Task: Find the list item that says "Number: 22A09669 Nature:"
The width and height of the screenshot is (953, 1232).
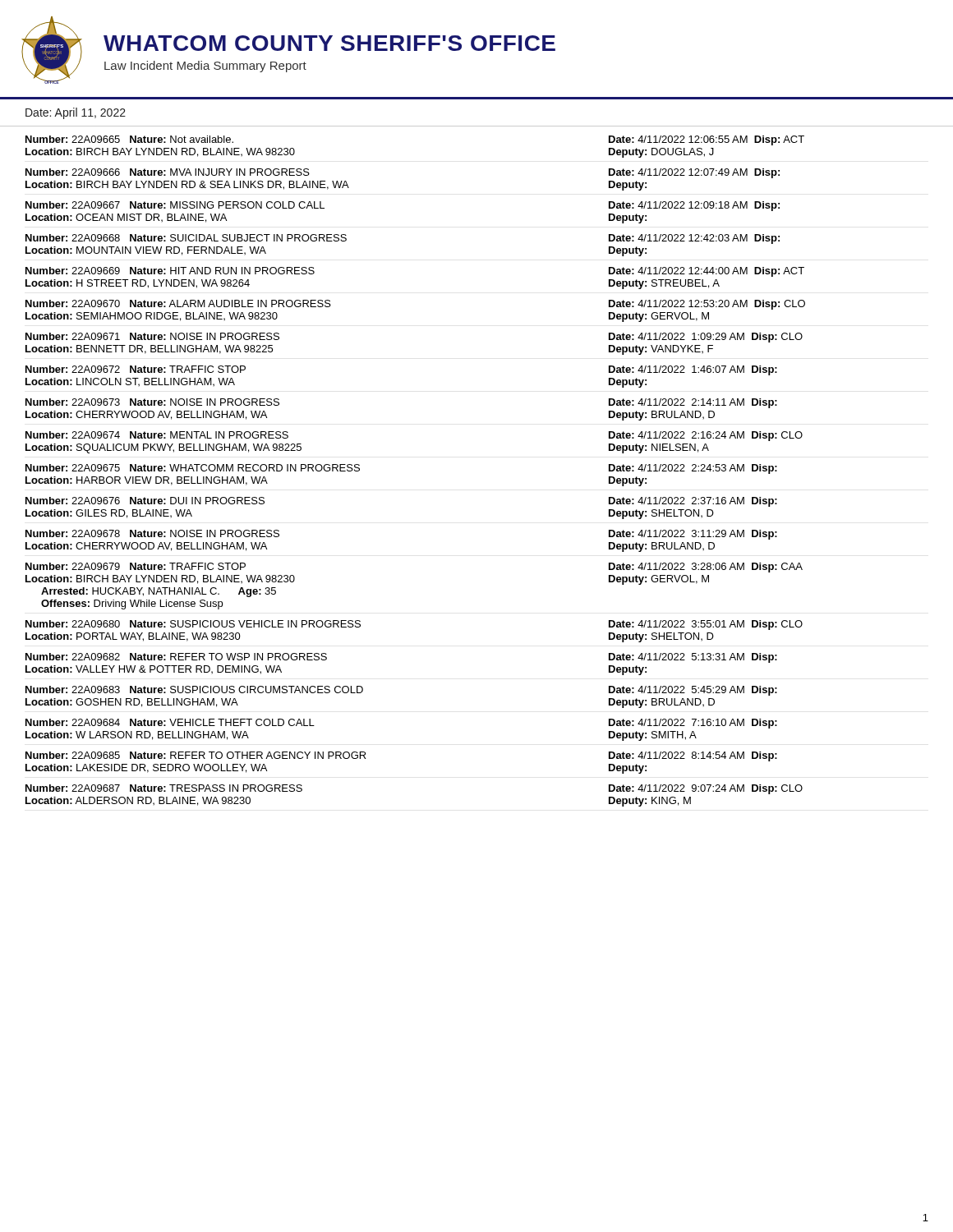Action: pyautogui.click(x=173, y=271)
